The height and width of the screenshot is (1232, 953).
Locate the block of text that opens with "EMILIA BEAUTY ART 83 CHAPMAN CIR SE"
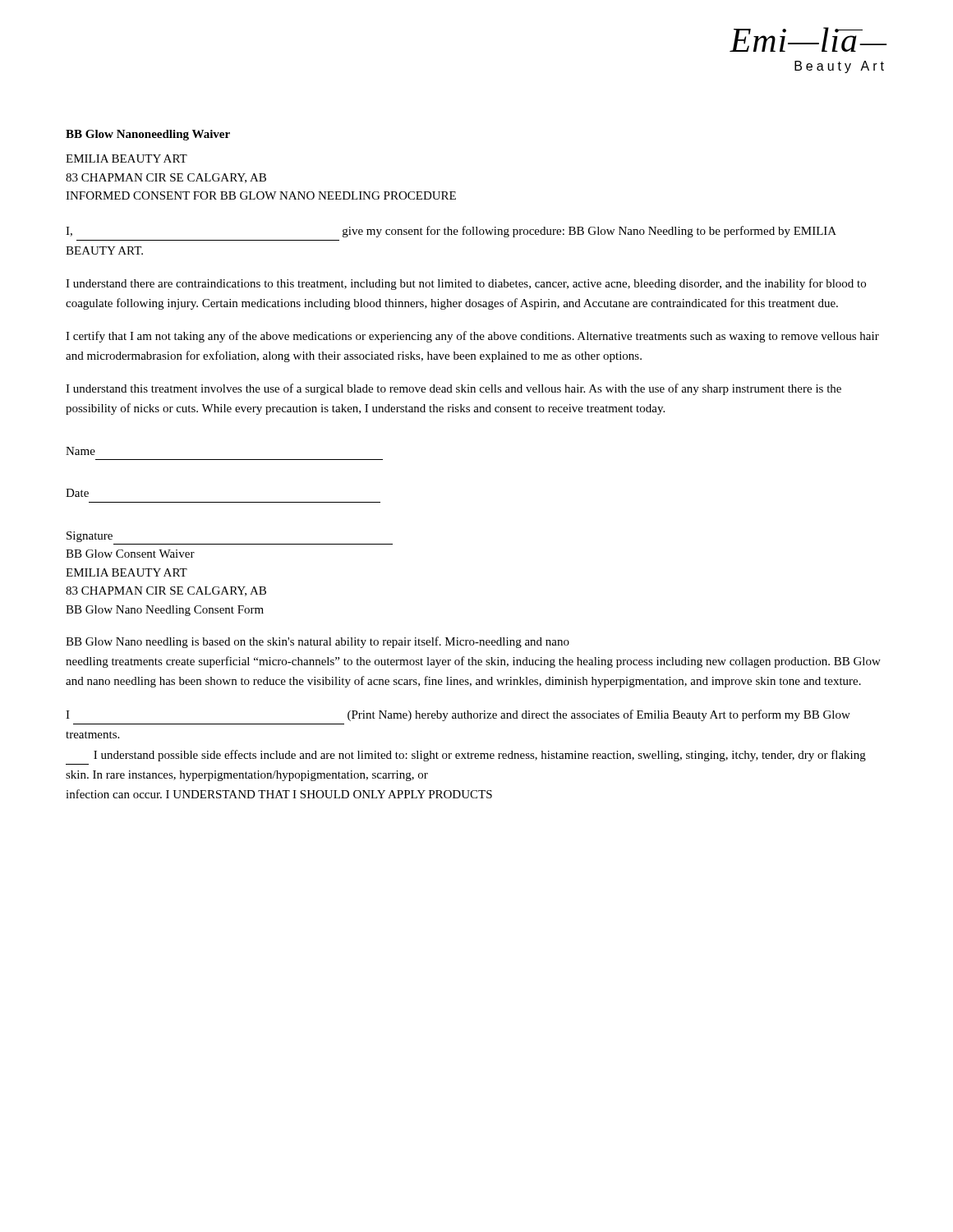coord(261,177)
